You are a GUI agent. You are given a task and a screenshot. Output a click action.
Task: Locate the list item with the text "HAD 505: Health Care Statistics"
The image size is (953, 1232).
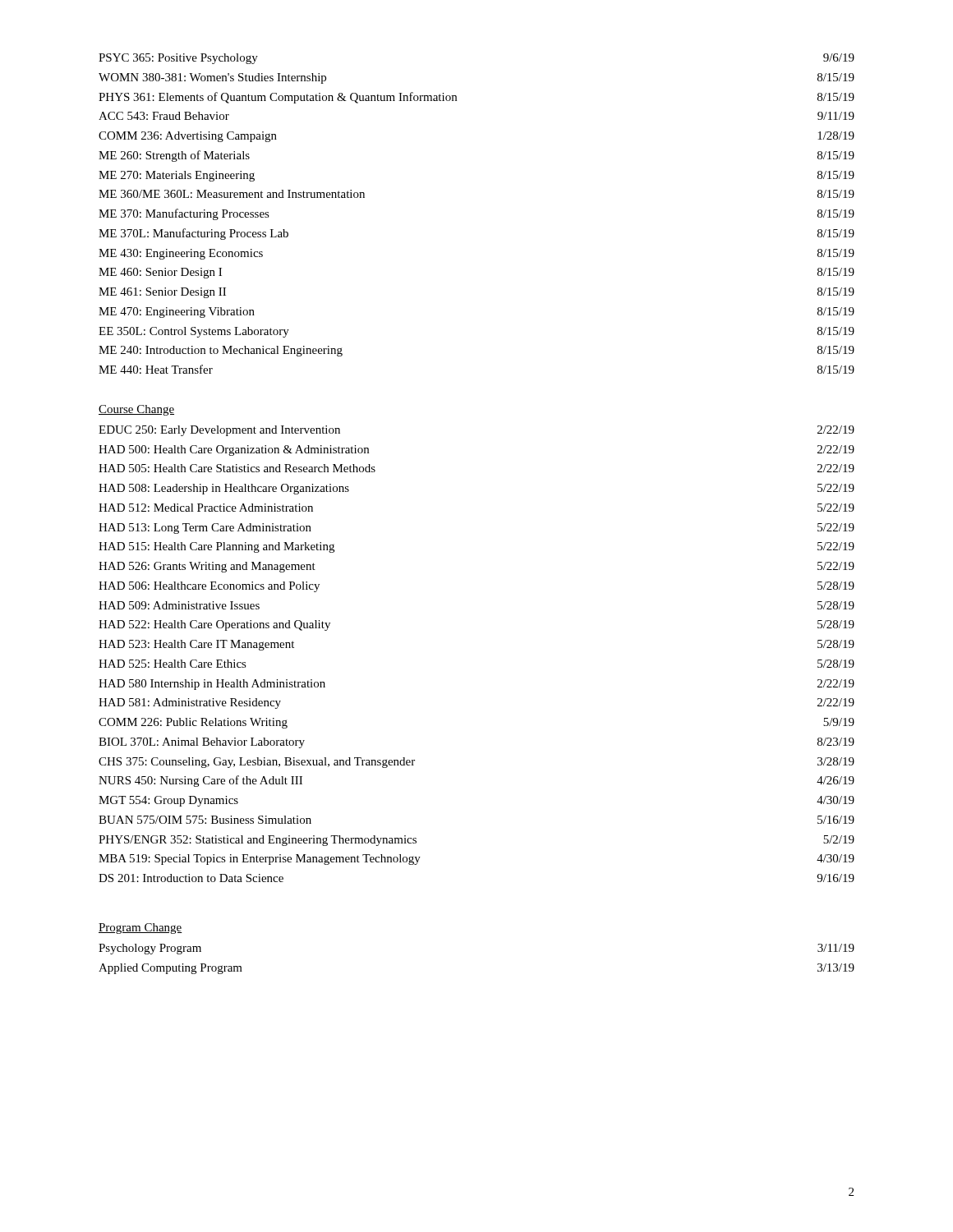(236, 468)
